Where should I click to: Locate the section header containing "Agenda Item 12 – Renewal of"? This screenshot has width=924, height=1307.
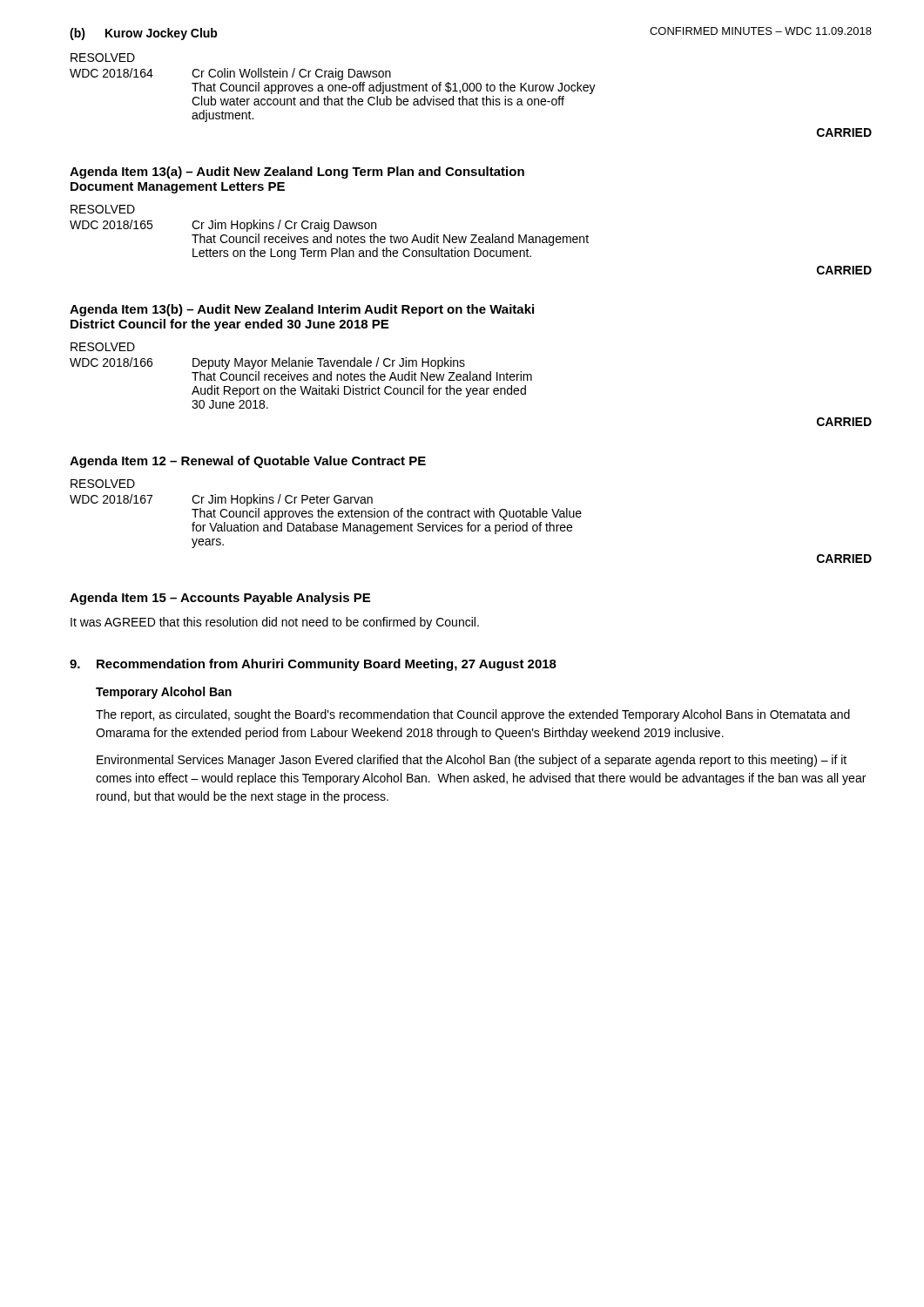point(248,461)
